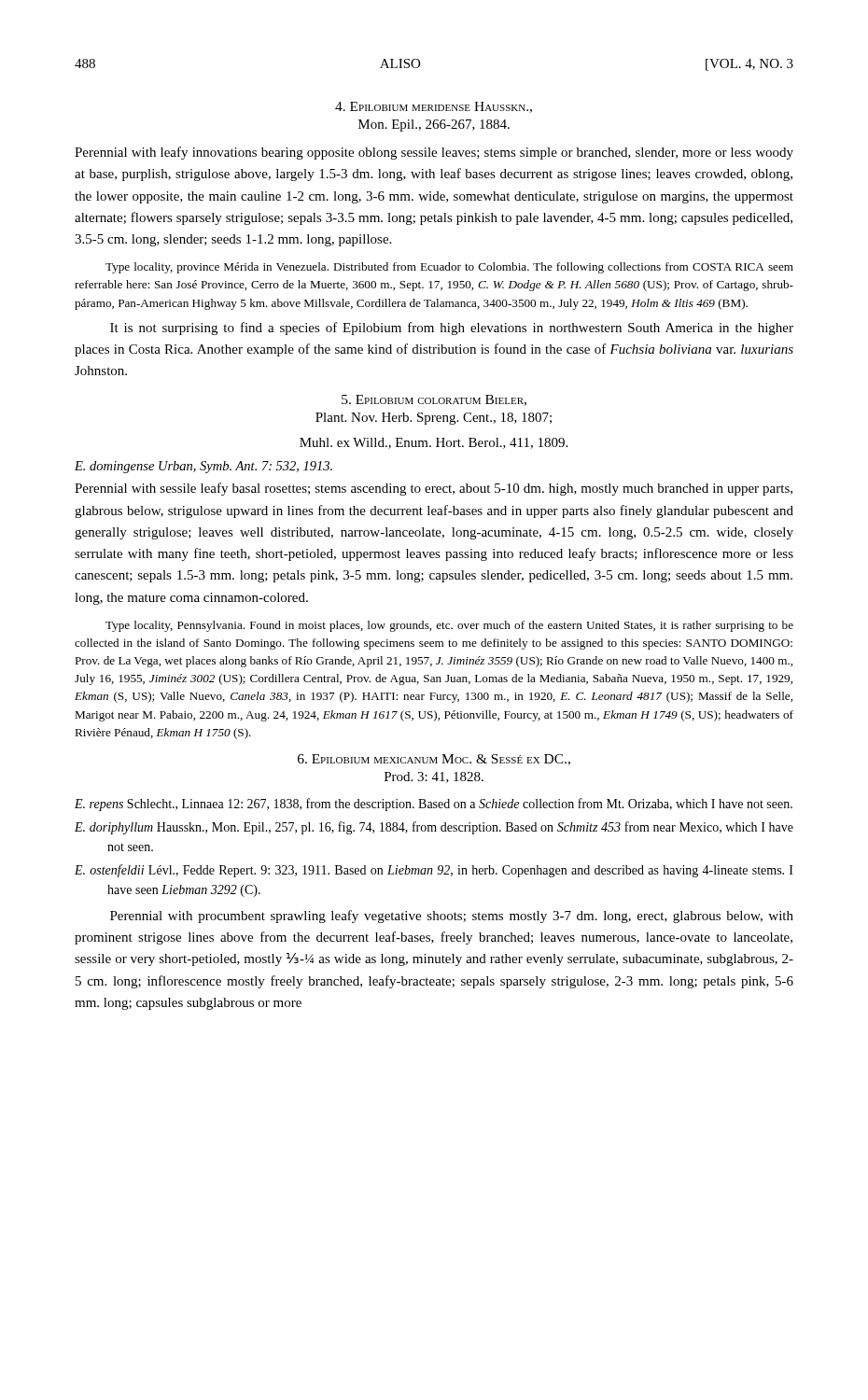Point to the section header beginning "4. Epilobium meridense Hausskn., Mon. Epil., 266-267,"
Screen dimensions: 1400x868
(434, 115)
